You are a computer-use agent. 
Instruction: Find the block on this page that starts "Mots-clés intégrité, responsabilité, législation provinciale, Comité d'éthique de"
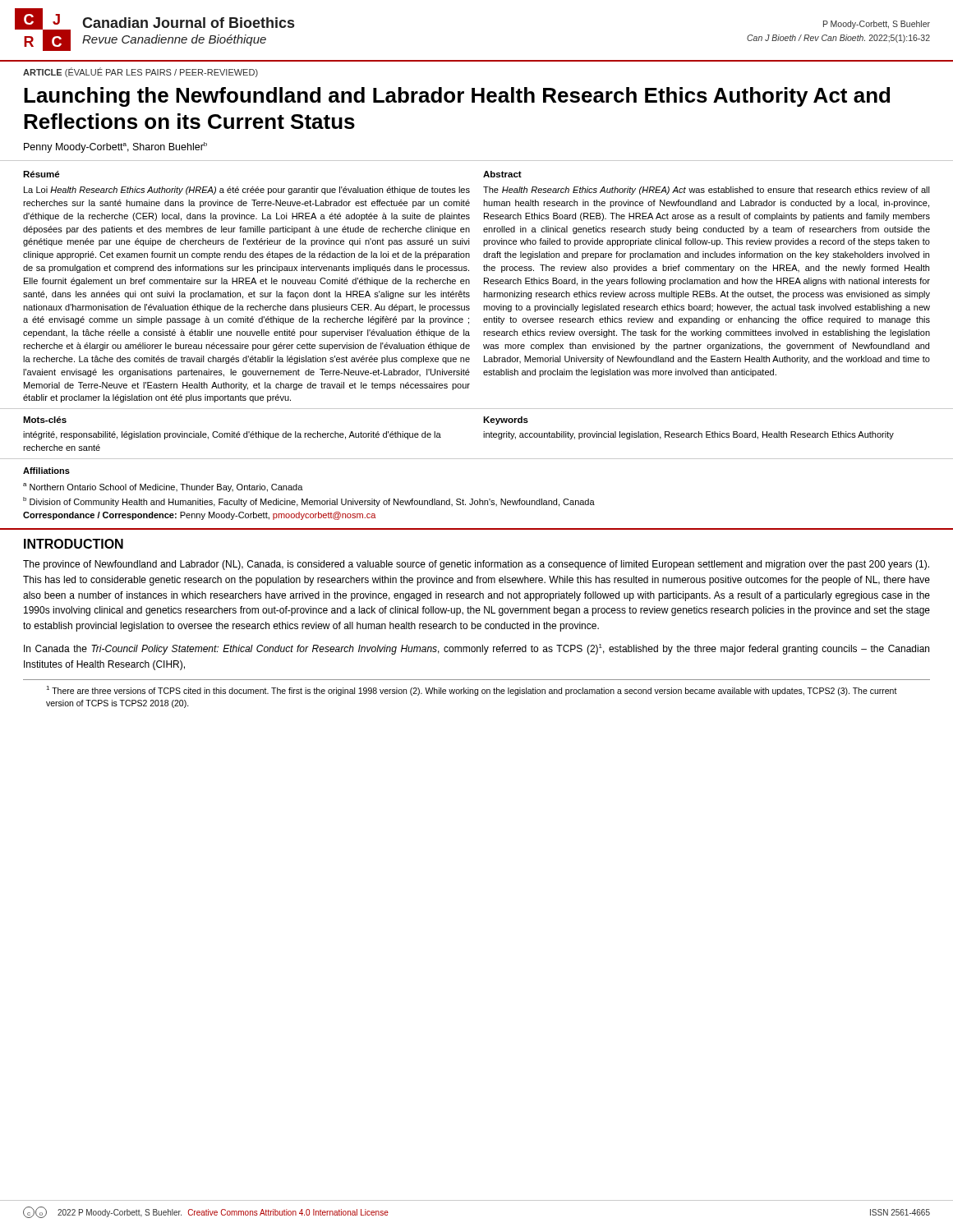tap(246, 433)
